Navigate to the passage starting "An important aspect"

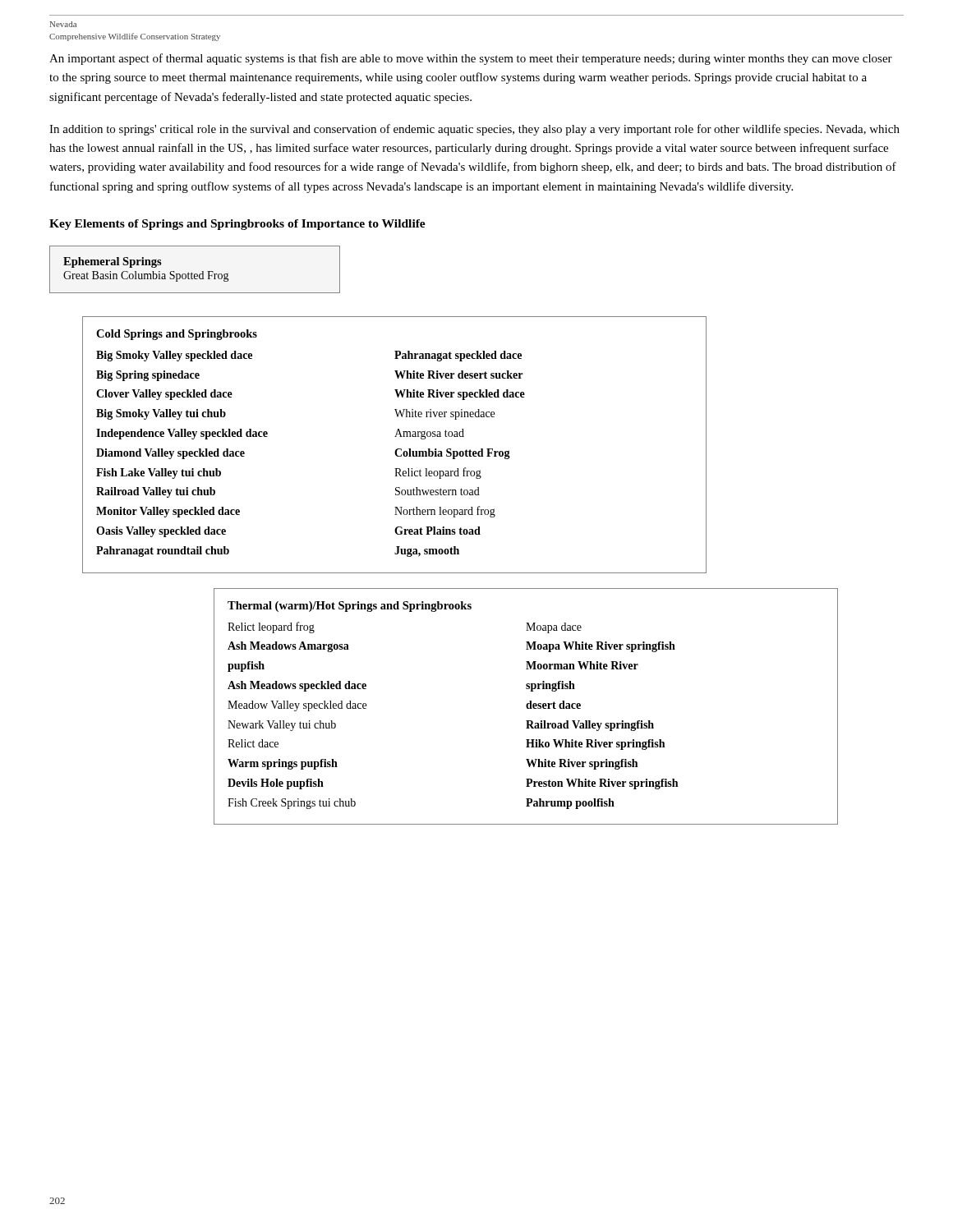[471, 77]
